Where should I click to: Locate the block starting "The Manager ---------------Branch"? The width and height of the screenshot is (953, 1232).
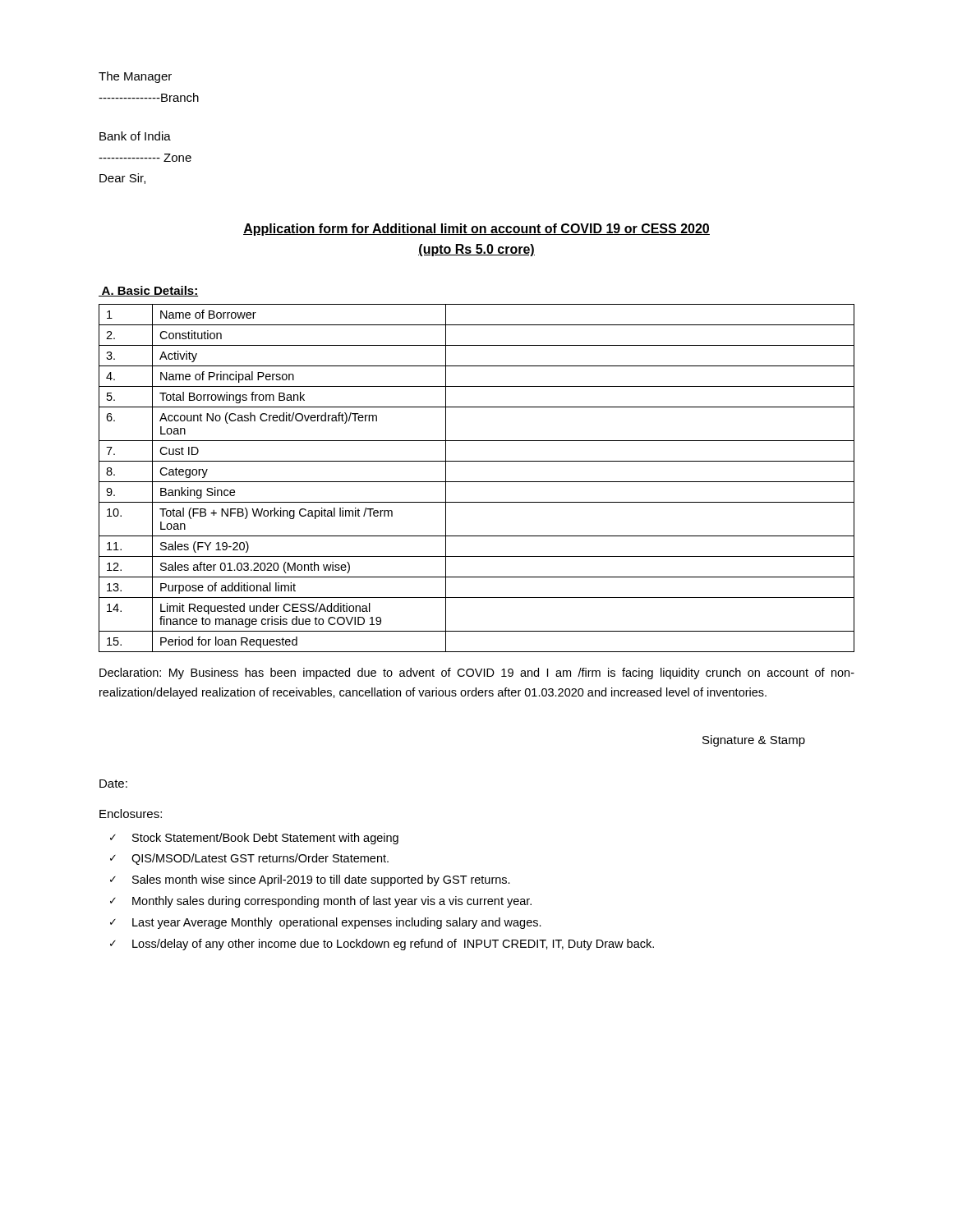click(149, 86)
